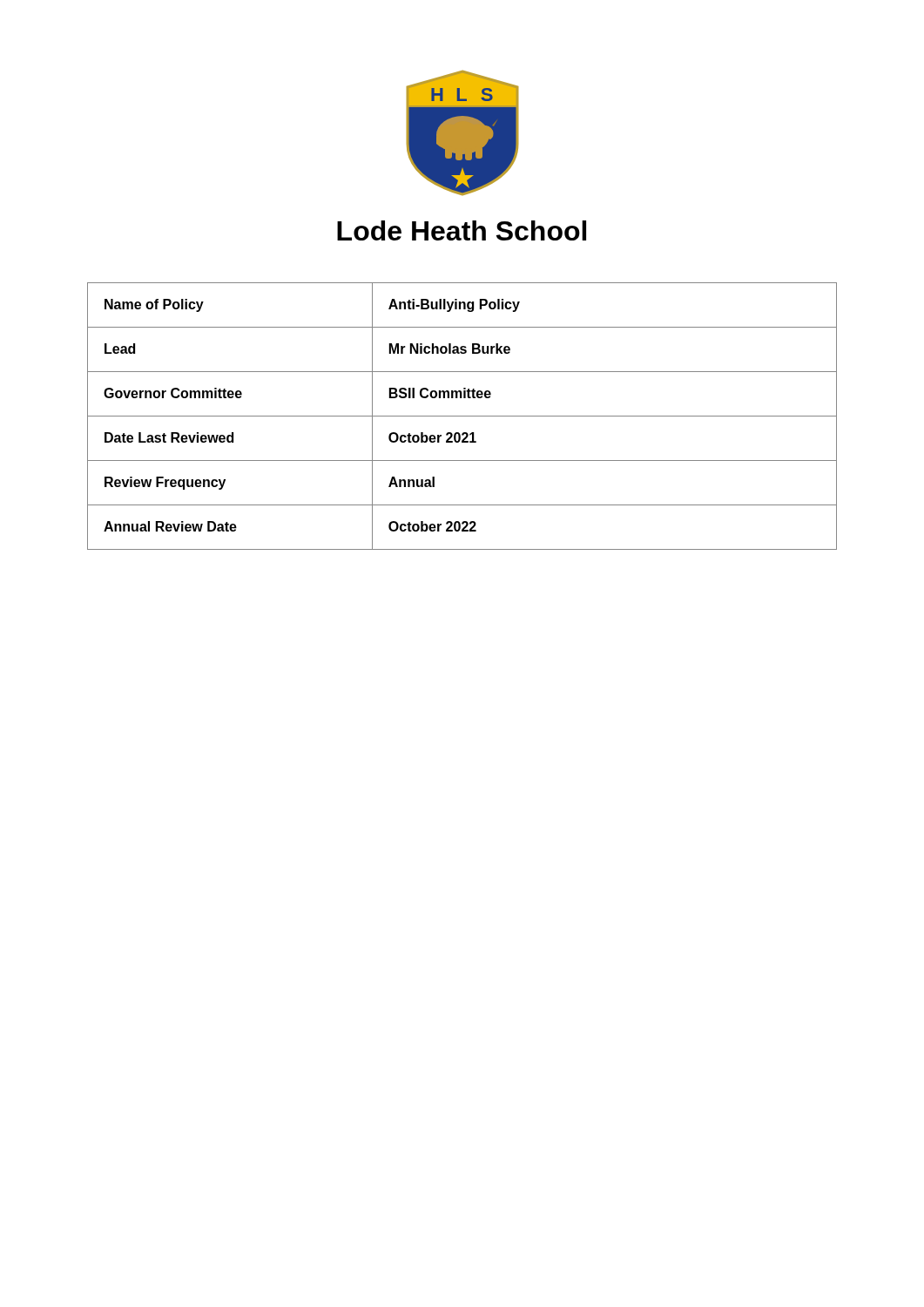
Task: Click a table
Action: (x=462, y=416)
